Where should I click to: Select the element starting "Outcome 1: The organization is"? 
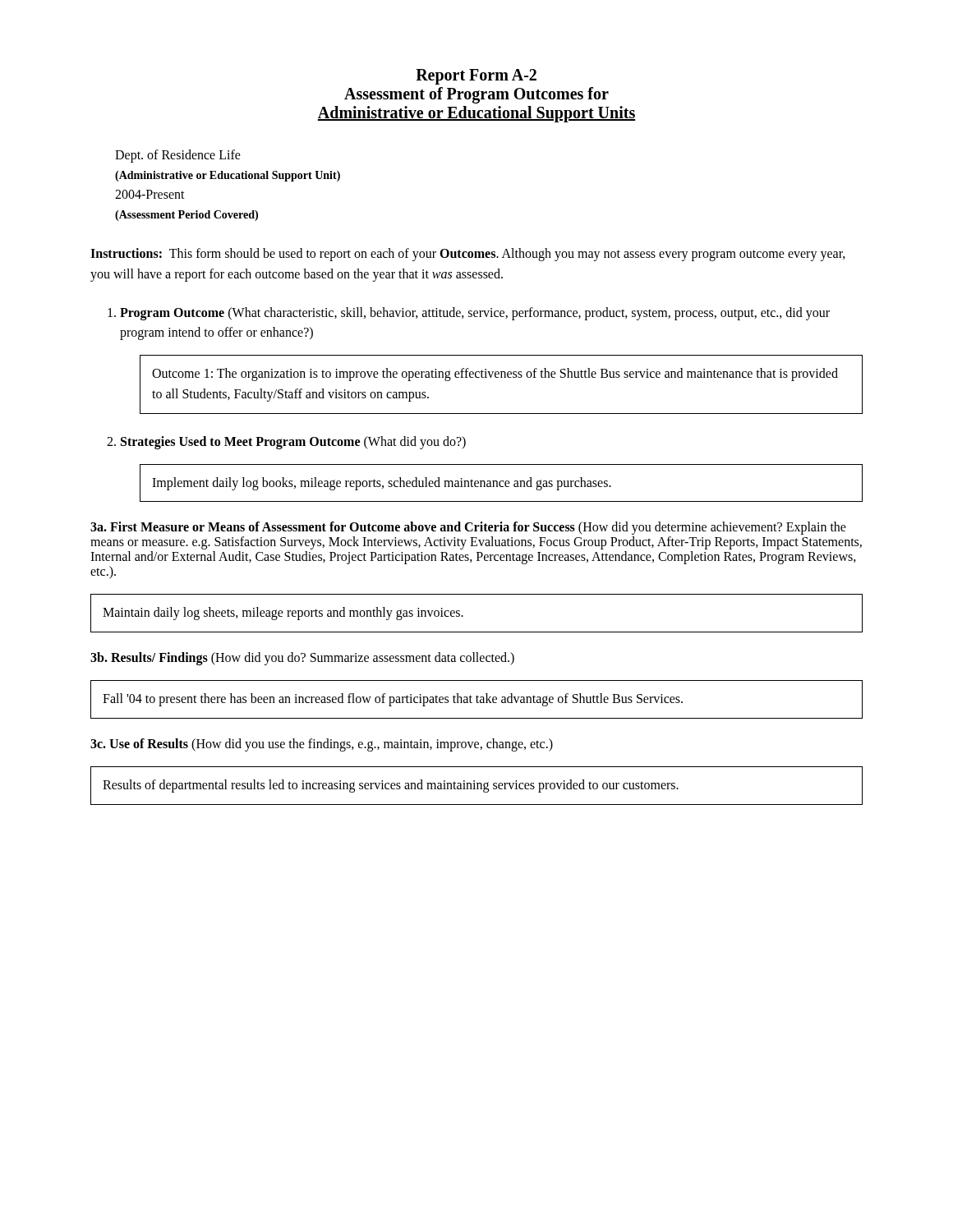(x=495, y=384)
